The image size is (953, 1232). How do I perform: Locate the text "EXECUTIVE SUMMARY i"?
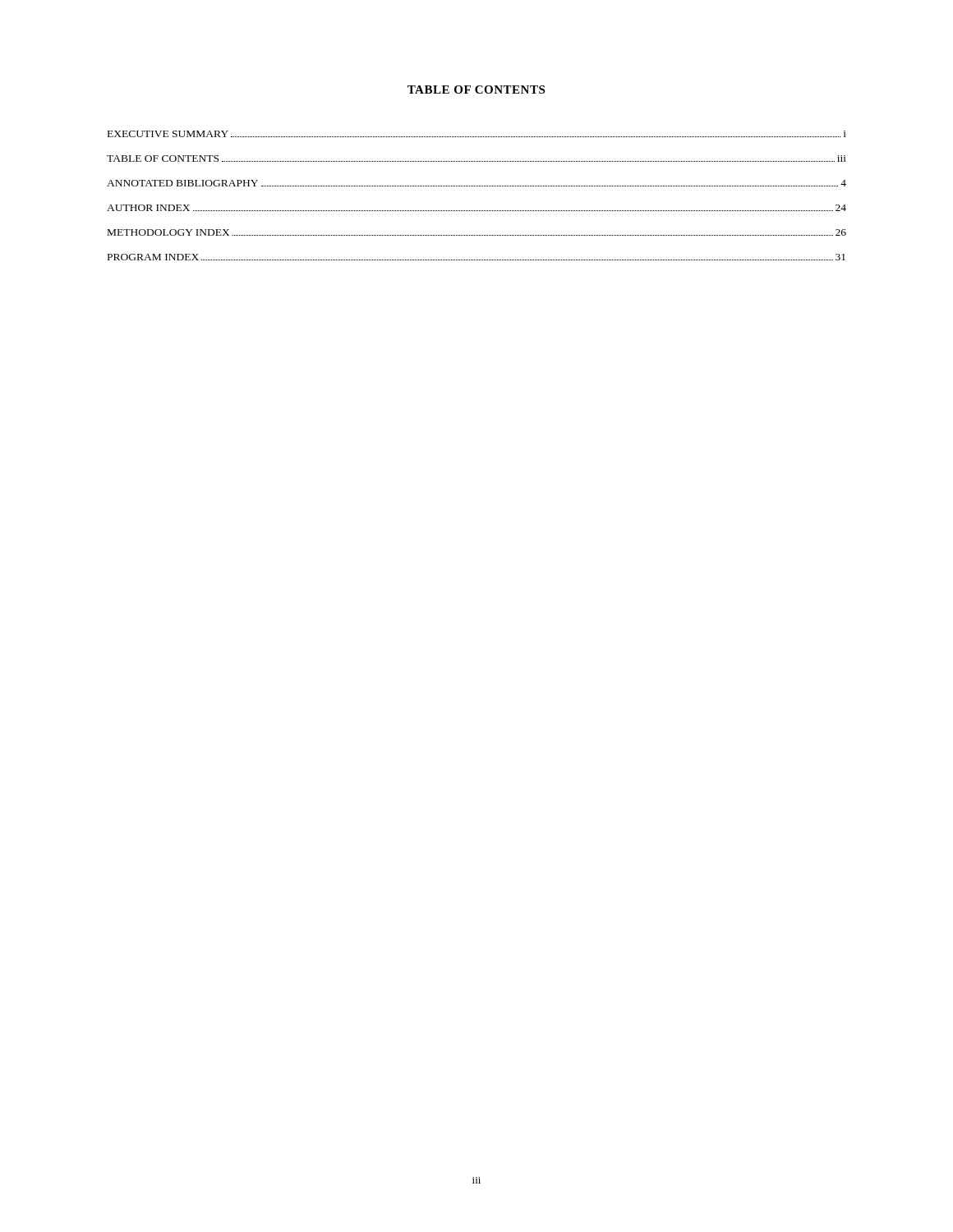[x=476, y=134]
